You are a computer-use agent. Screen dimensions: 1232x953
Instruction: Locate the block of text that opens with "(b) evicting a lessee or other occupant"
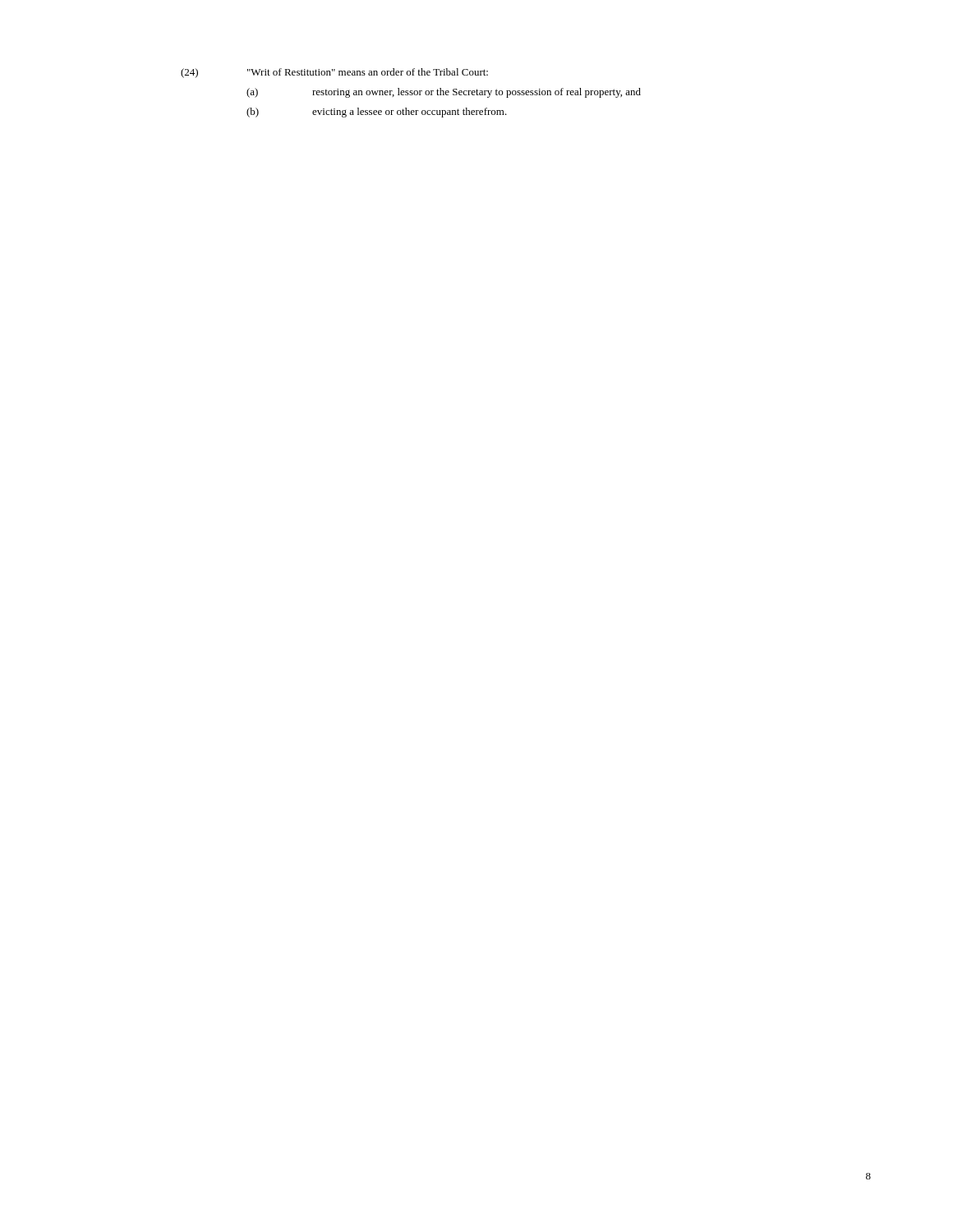click(377, 113)
